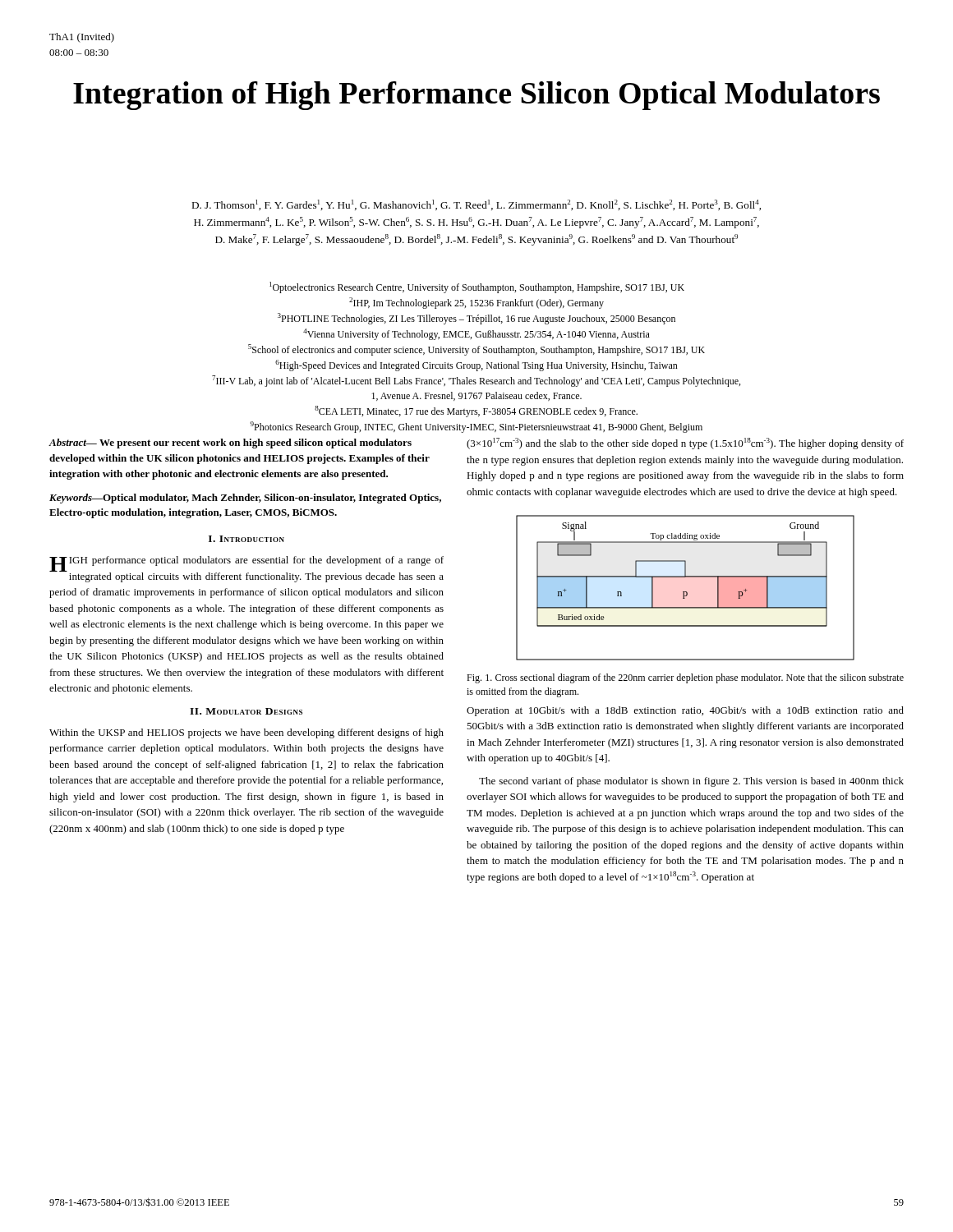The width and height of the screenshot is (953, 1232).
Task: Locate the block of text that opens with "D. J. Thomson1, F. Y."
Action: point(476,222)
